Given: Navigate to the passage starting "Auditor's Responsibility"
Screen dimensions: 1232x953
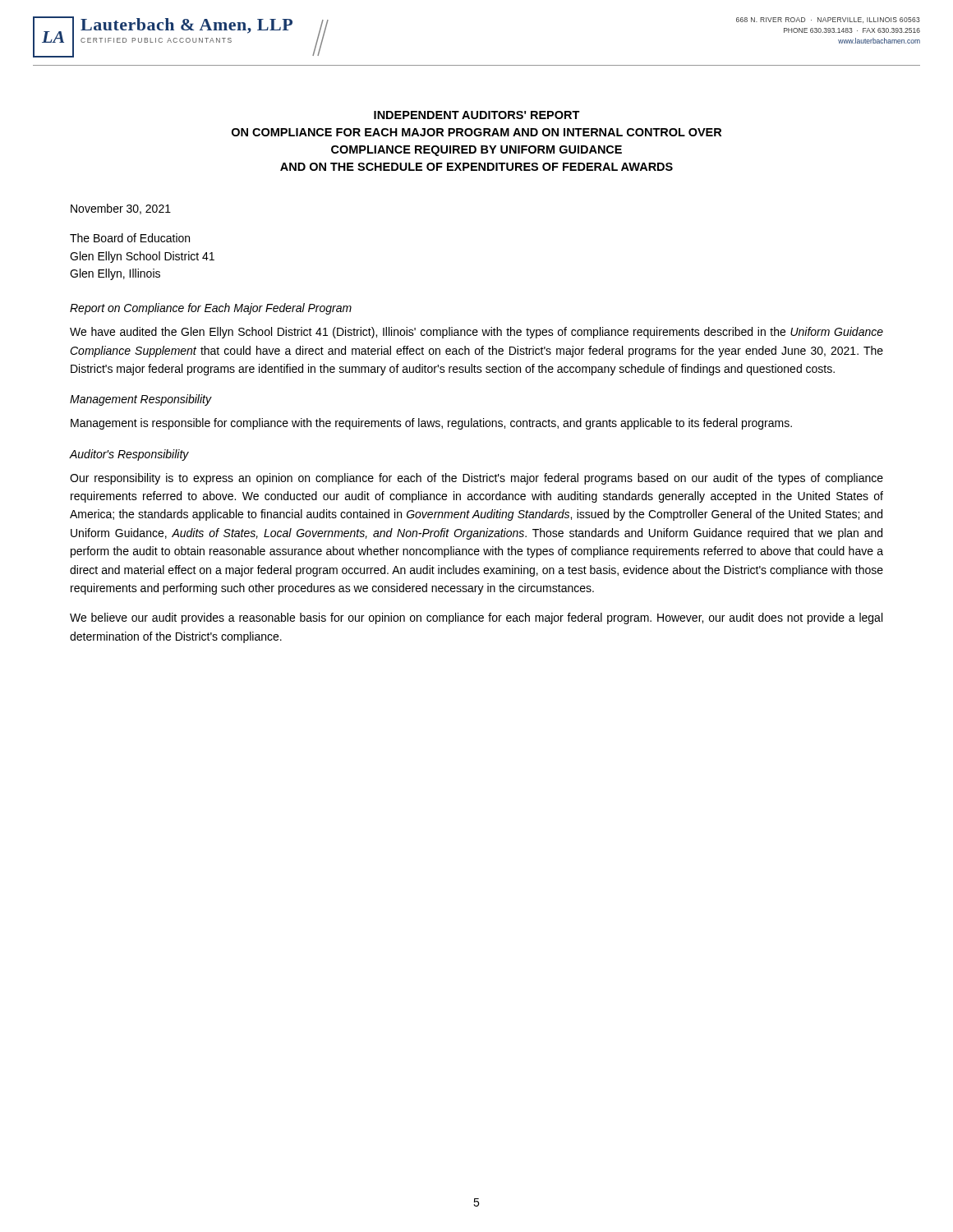Looking at the screenshot, I should pyautogui.click(x=129, y=454).
